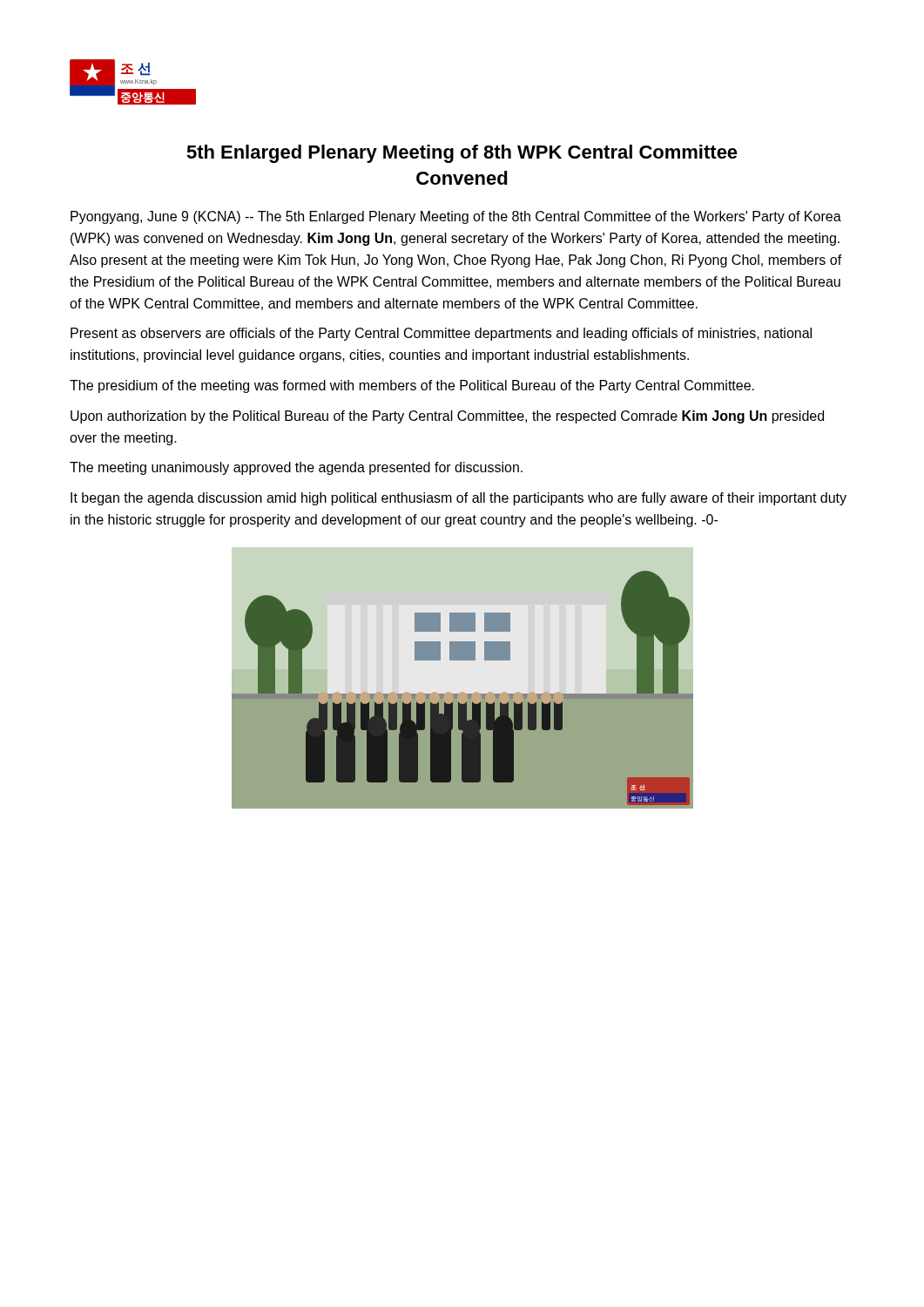Click the passage that begins "Pyongyang, June 9 (KCNA) --"
This screenshot has width=924, height=1307.
point(462,261)
